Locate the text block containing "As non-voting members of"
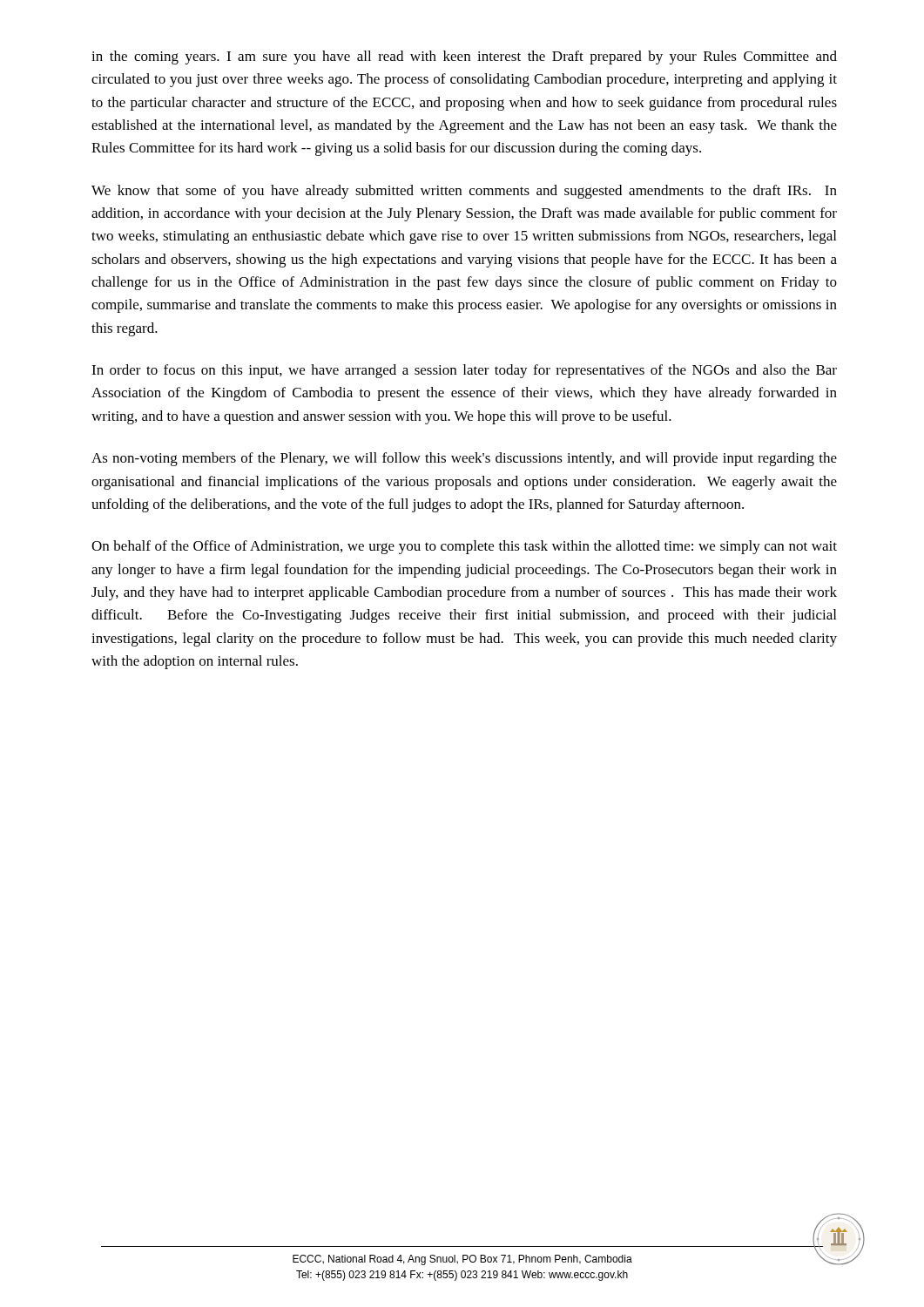The image size is (924, 1307). pos(464,481)
